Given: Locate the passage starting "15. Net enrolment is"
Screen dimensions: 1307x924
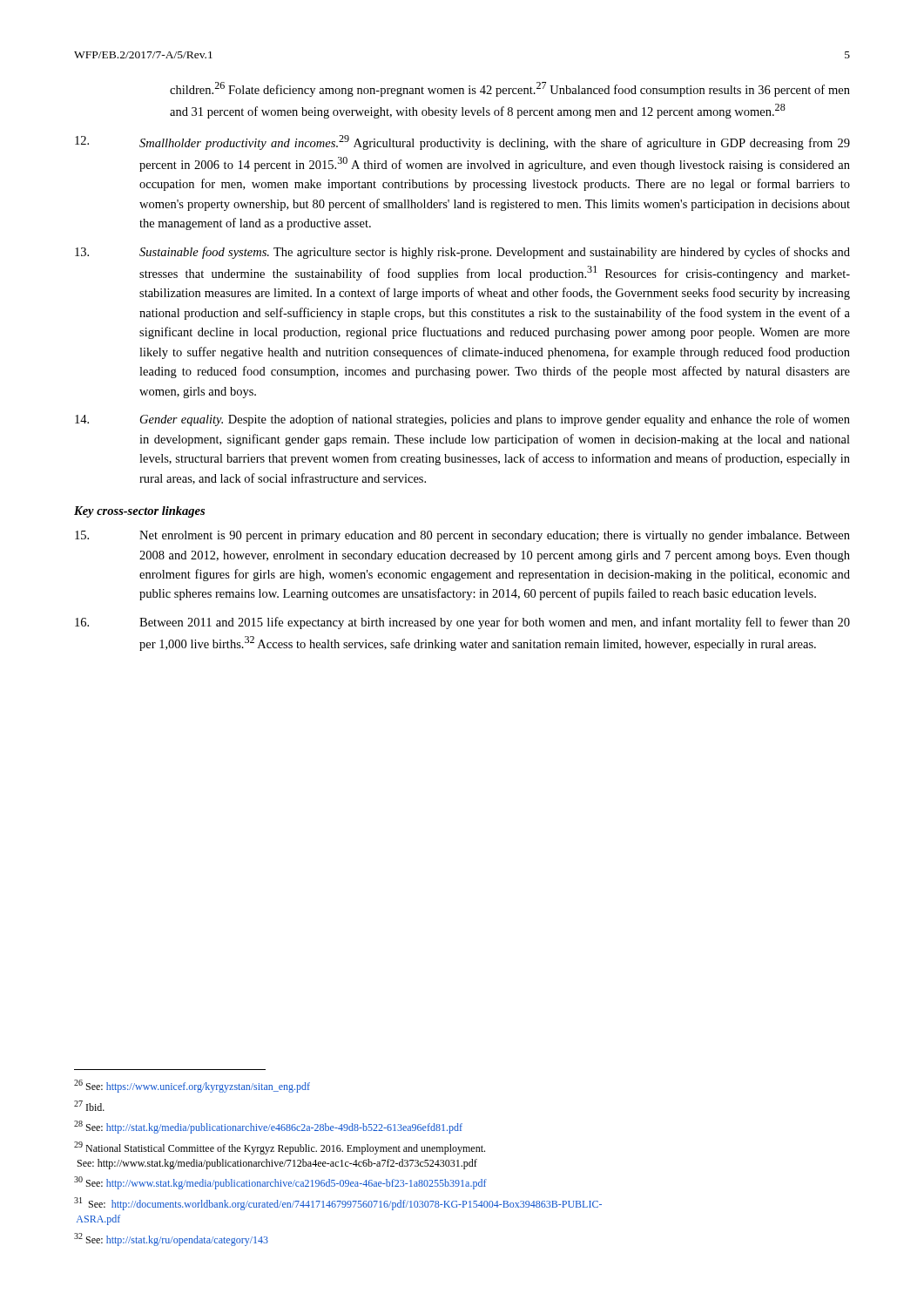Looking at the screenshot, I should point(462,565).
